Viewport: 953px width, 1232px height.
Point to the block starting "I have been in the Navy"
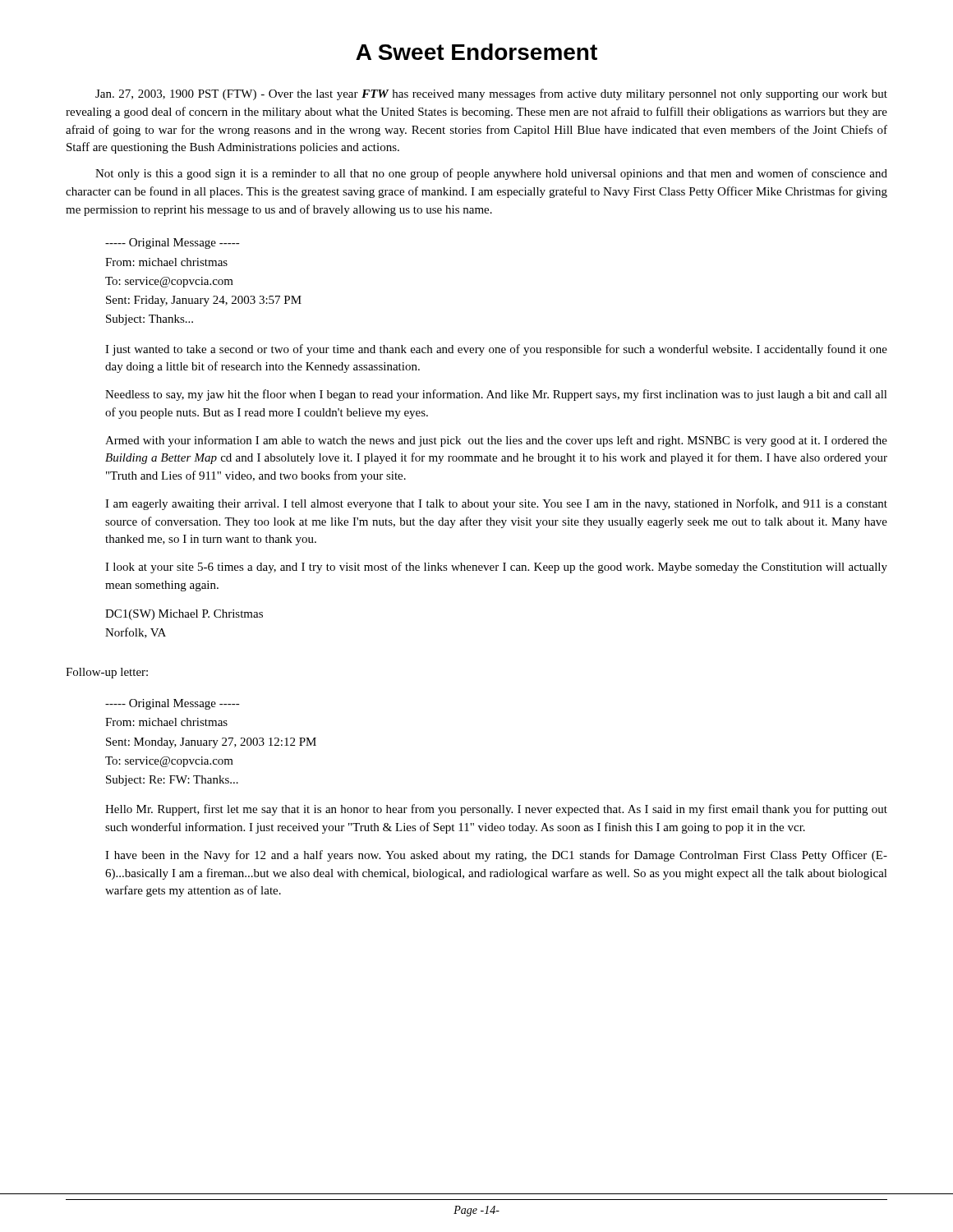point(496,873)
